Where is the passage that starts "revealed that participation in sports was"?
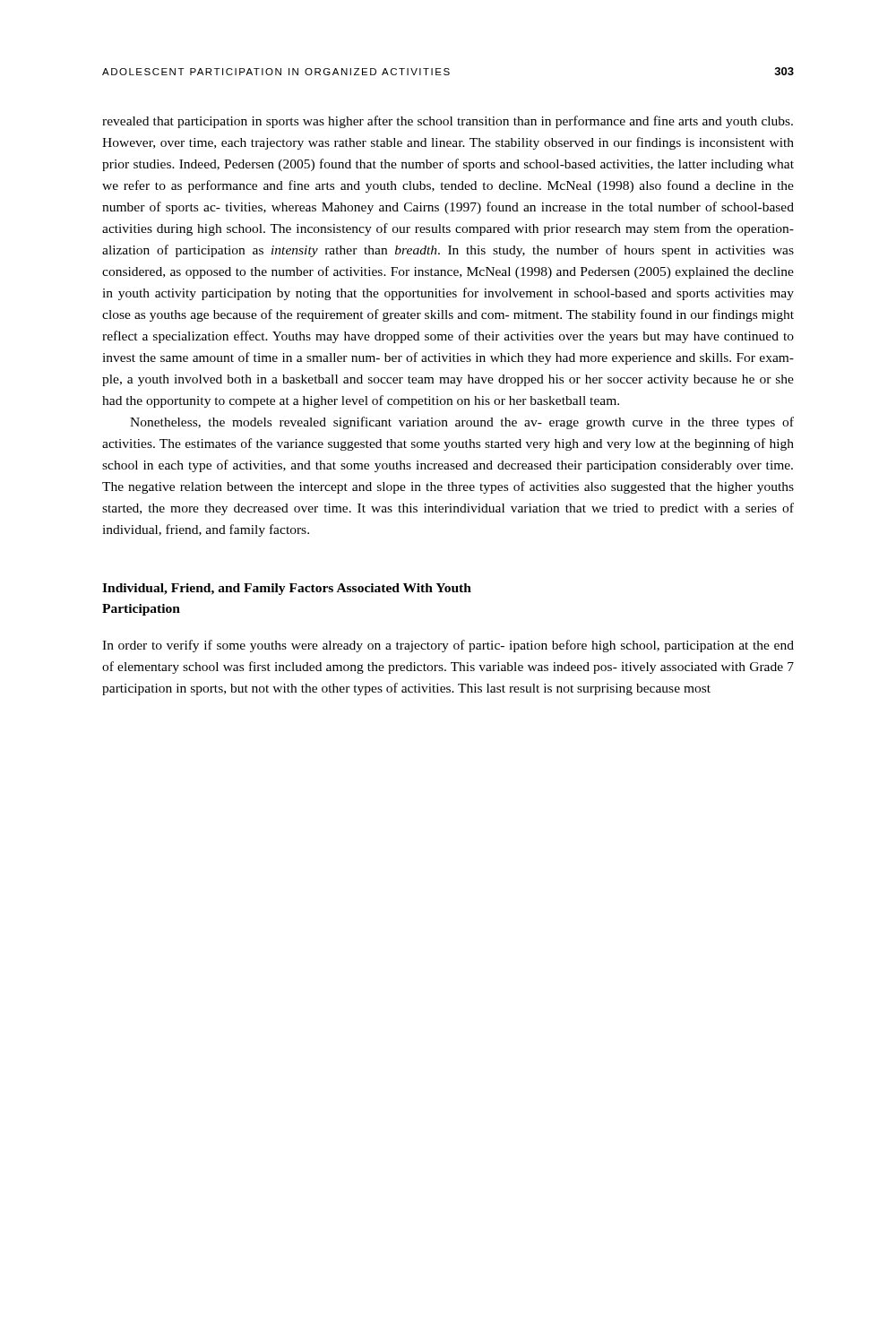Viewport: 896px width, 1344px height. [x=448, y=325]
